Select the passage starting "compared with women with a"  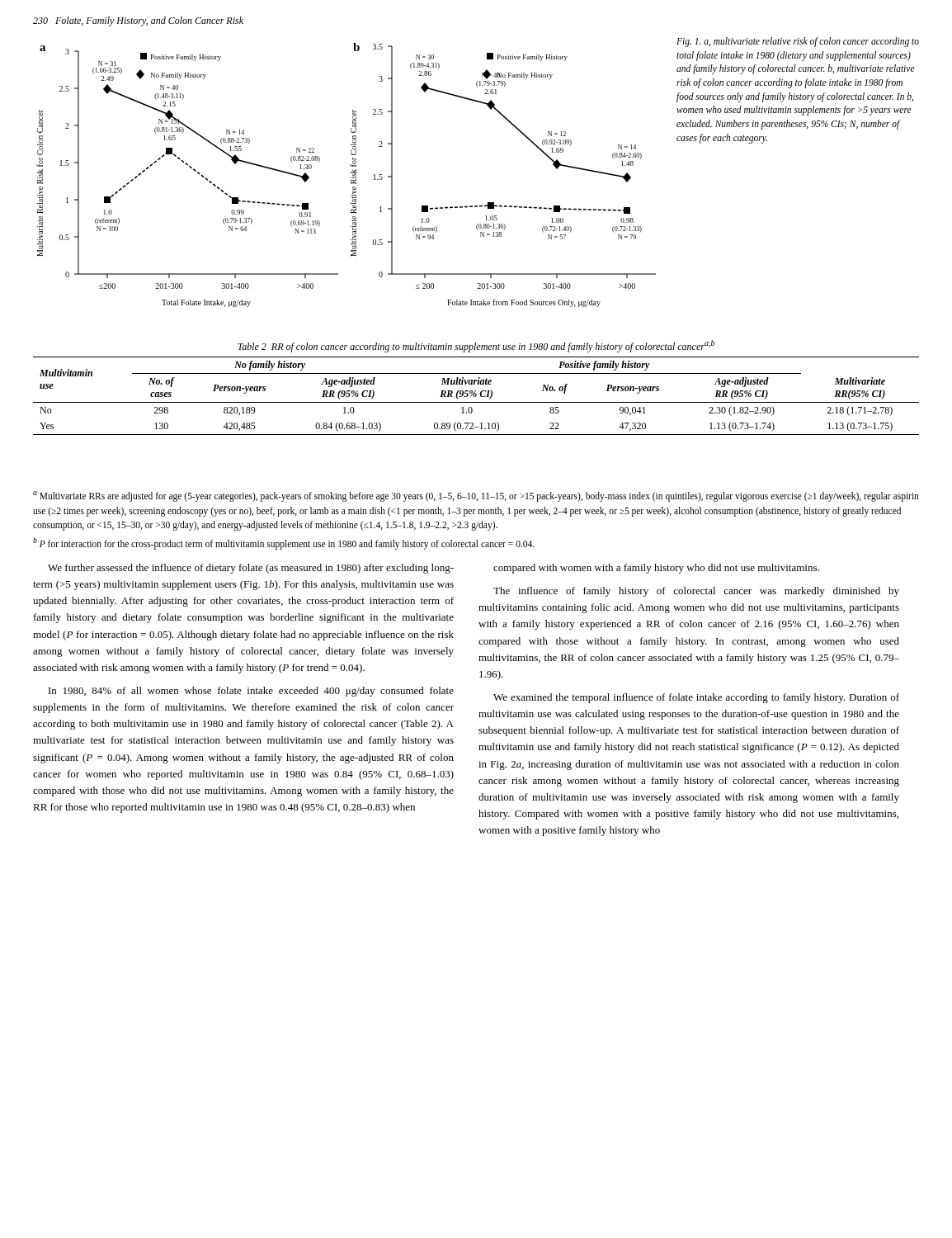689,699
